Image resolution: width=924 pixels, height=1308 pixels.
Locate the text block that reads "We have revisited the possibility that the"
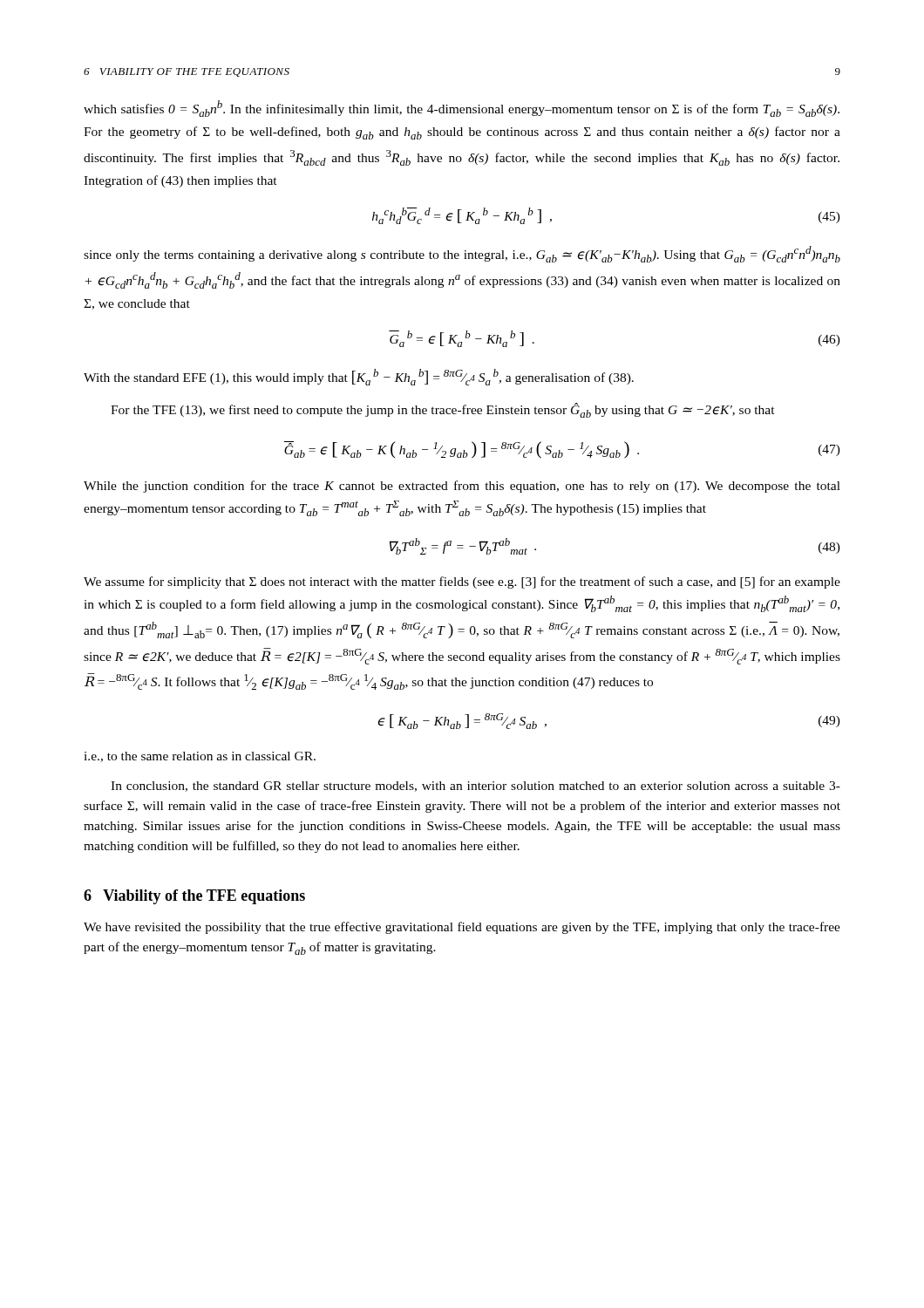pyautogui.click(x=462, y=938)
